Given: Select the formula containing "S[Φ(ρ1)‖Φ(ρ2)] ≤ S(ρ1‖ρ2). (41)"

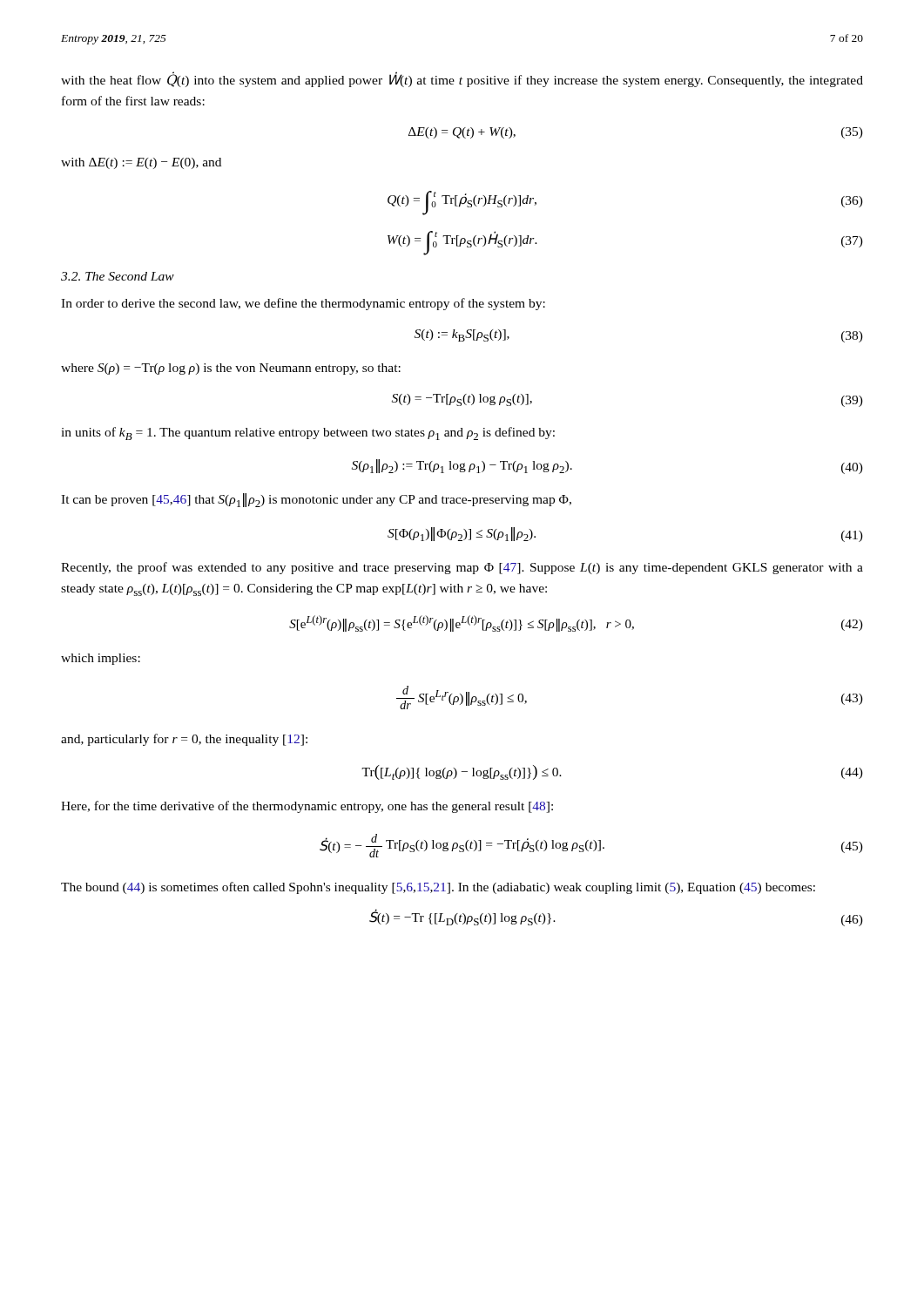Looking at the screenshot, I should point(462,535).
